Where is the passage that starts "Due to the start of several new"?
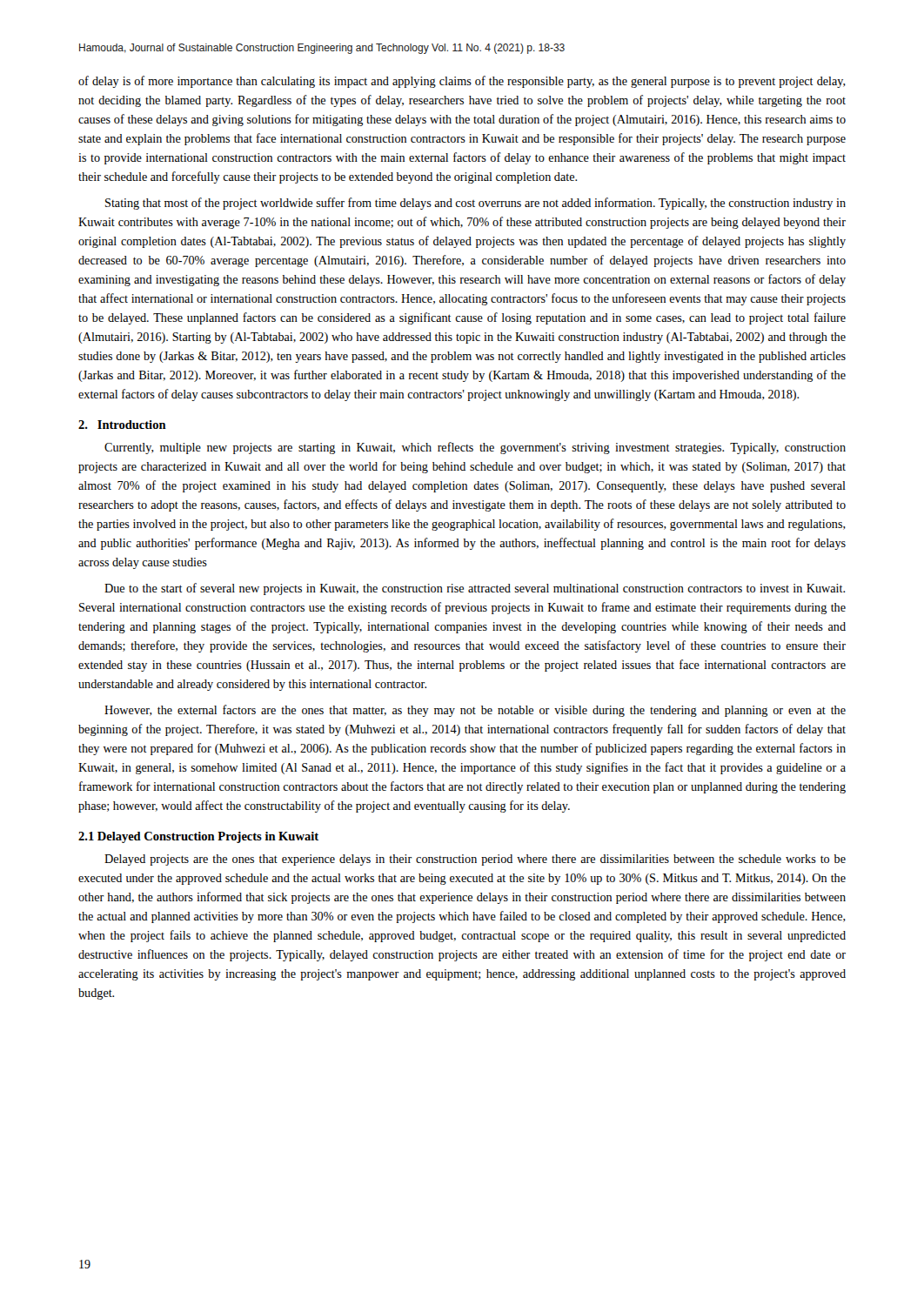The width and height of the screenshot is (924, 1305). (462, 636)
